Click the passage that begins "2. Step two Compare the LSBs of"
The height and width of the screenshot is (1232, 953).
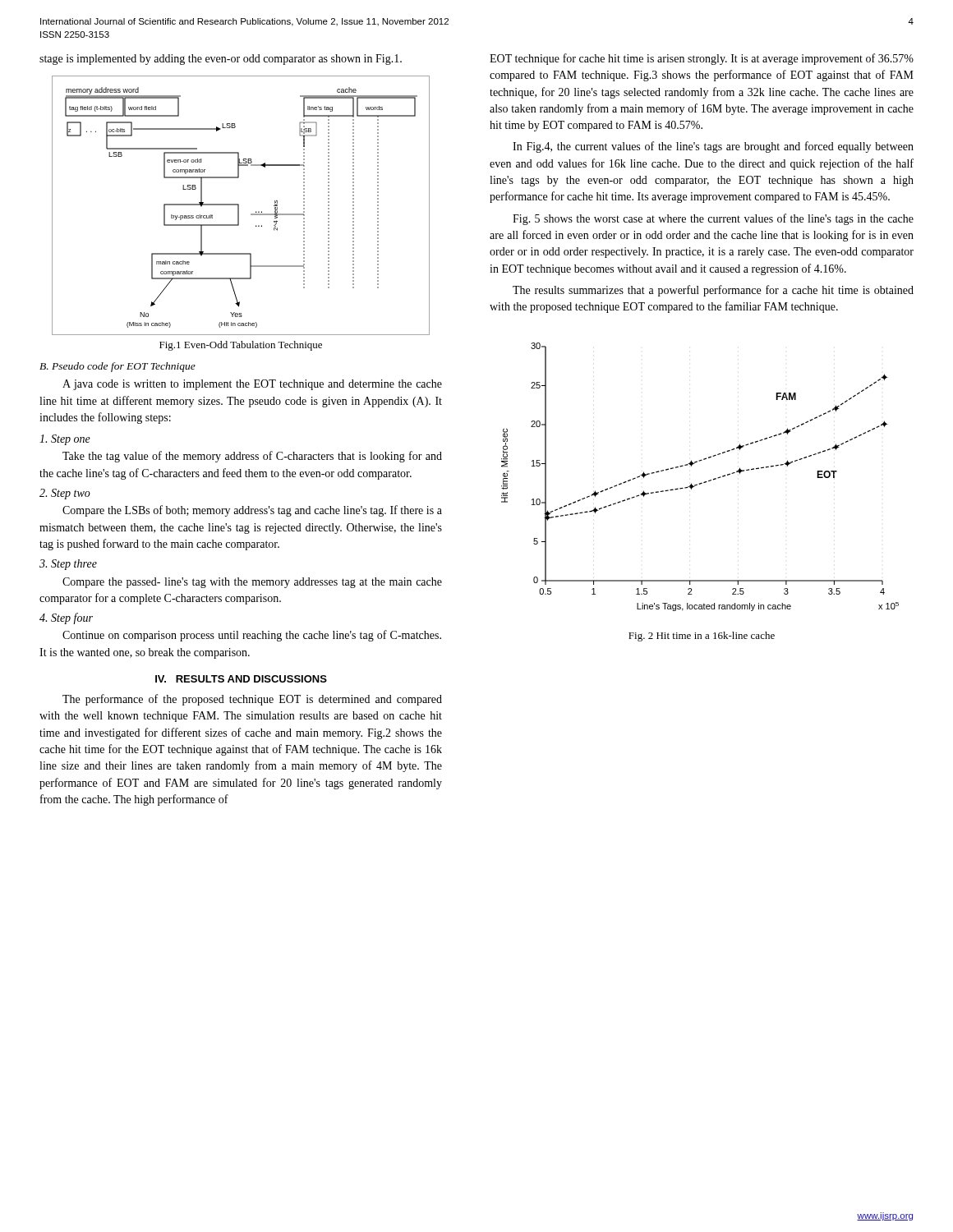[x=241, y=519]
